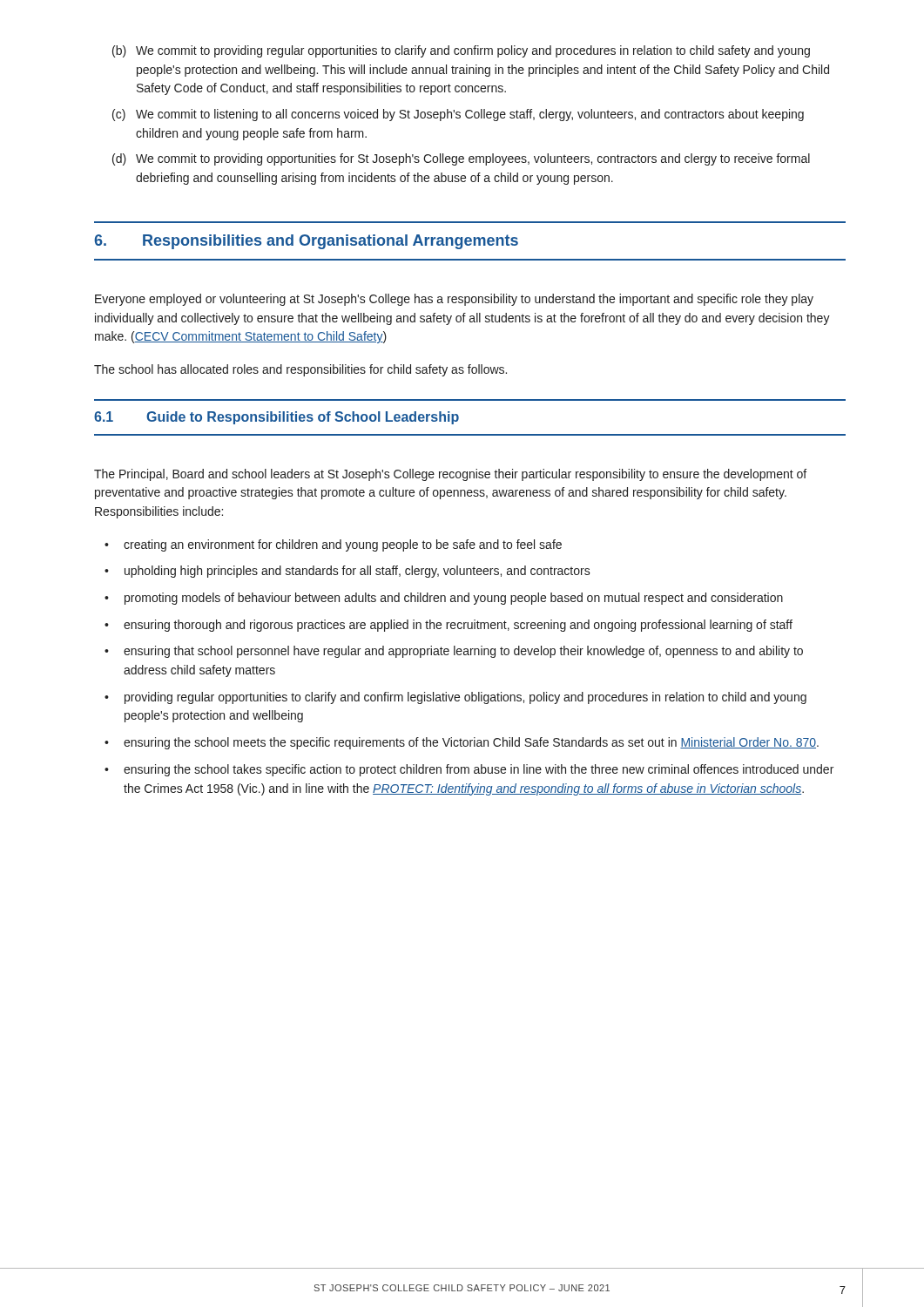Click on the element starting "• ensuring the school takes specific"
Image resolution: width=924 pixels, height=1307 pixels.
coord(469,778)
